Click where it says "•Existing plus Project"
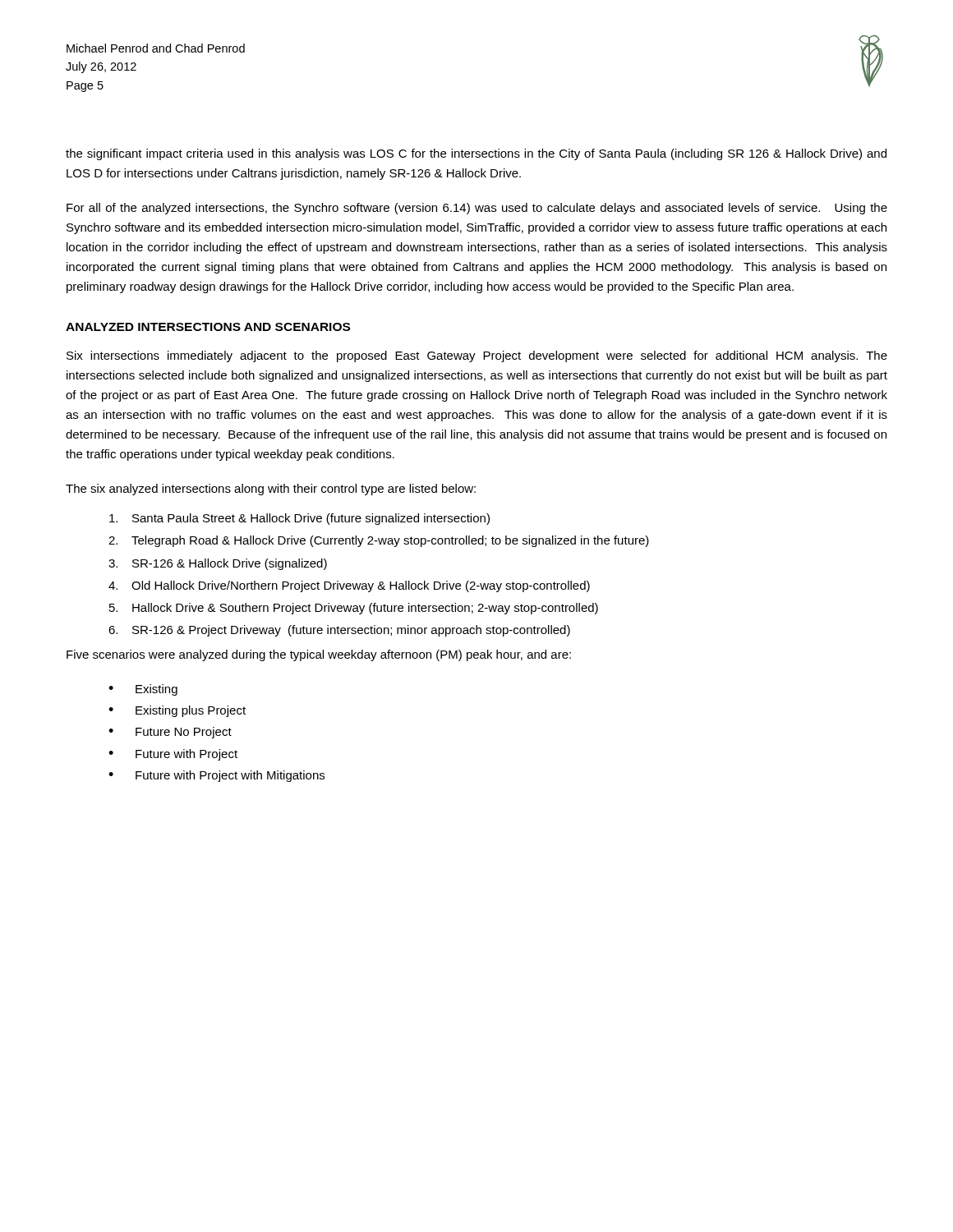The height and width of the screenshot is (1232, 953). [x=177, y=711]
